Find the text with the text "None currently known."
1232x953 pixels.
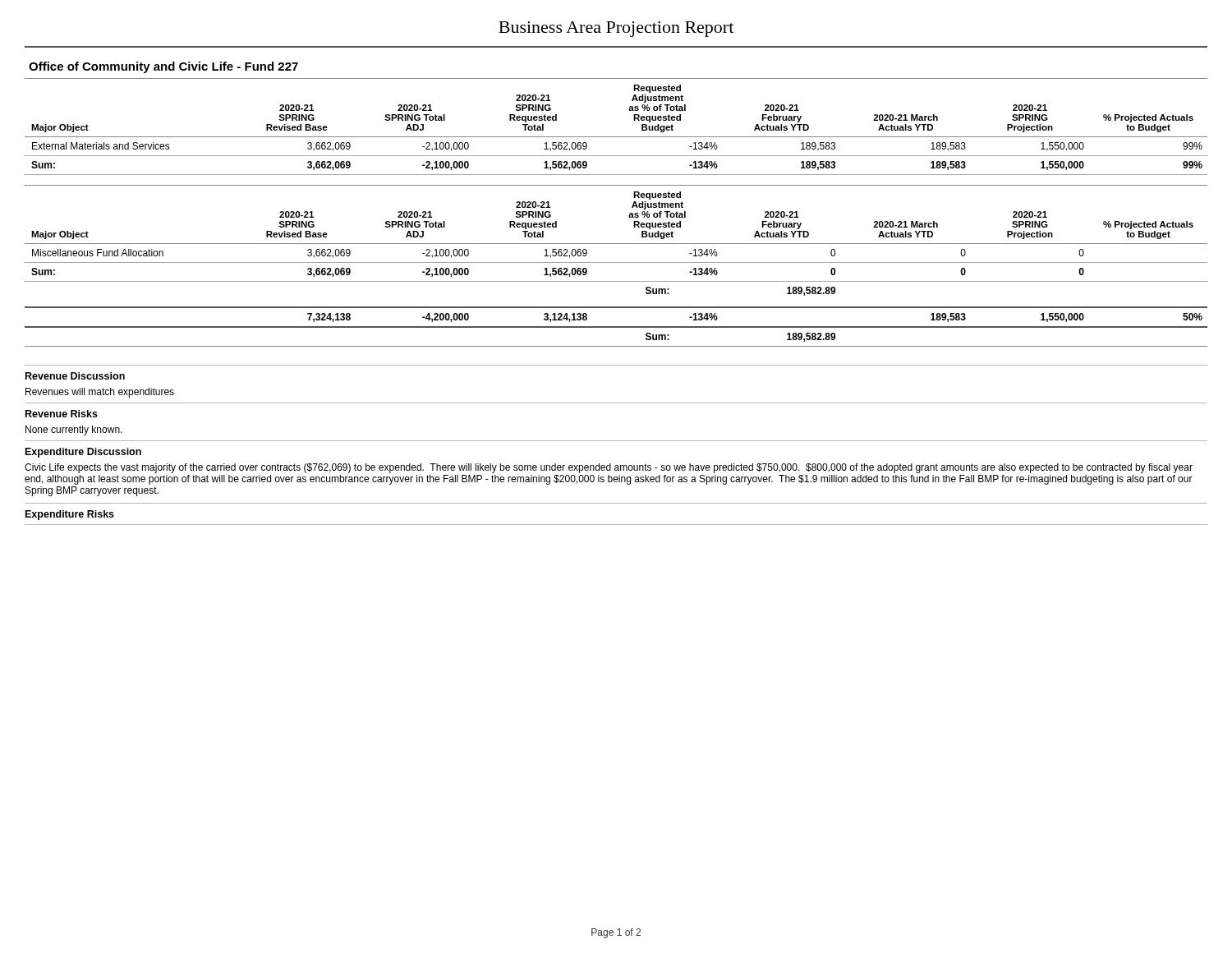(x=74, y=430)
